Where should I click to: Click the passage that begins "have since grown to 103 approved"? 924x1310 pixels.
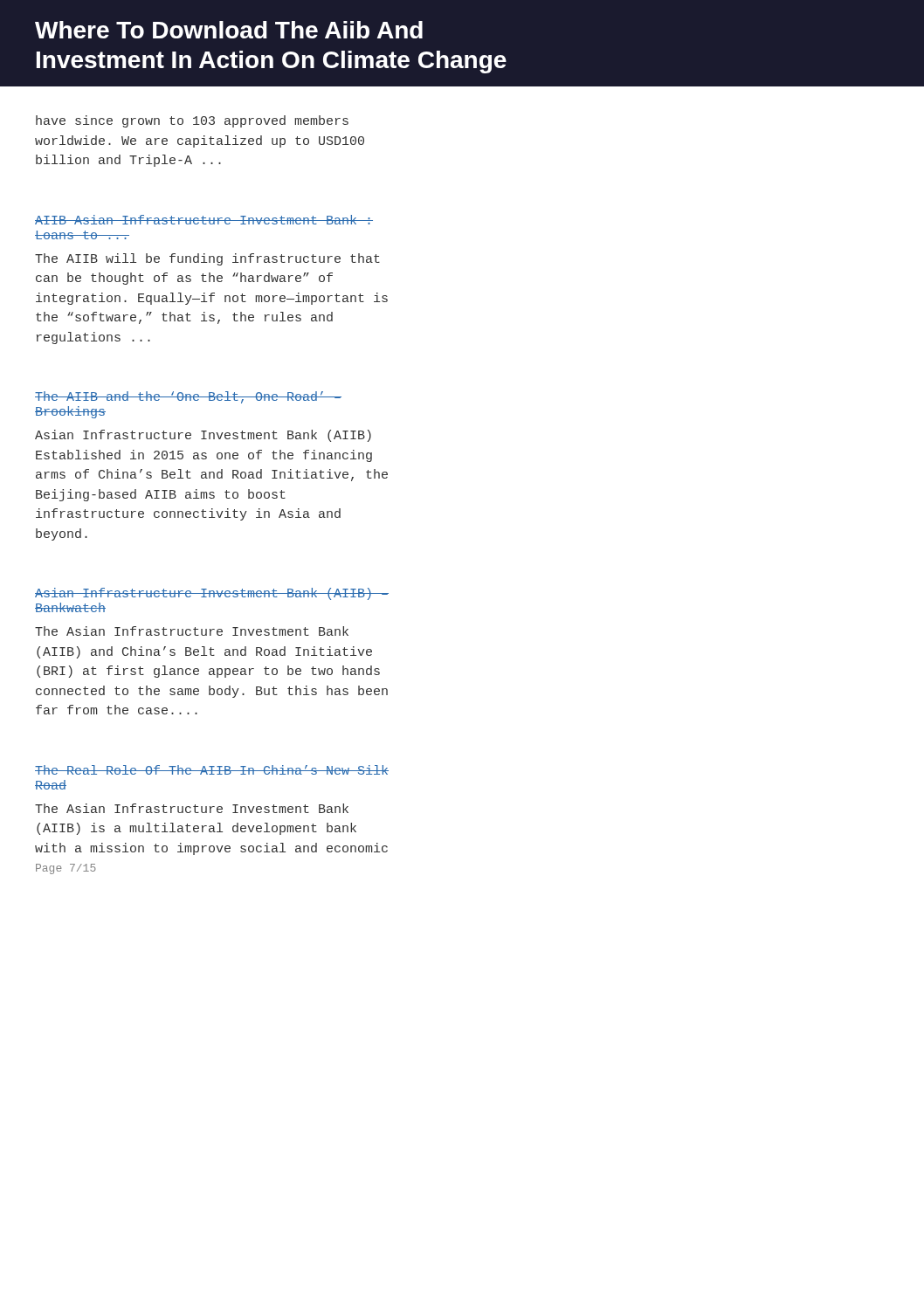pyautogui.click(x=200, y=142)
